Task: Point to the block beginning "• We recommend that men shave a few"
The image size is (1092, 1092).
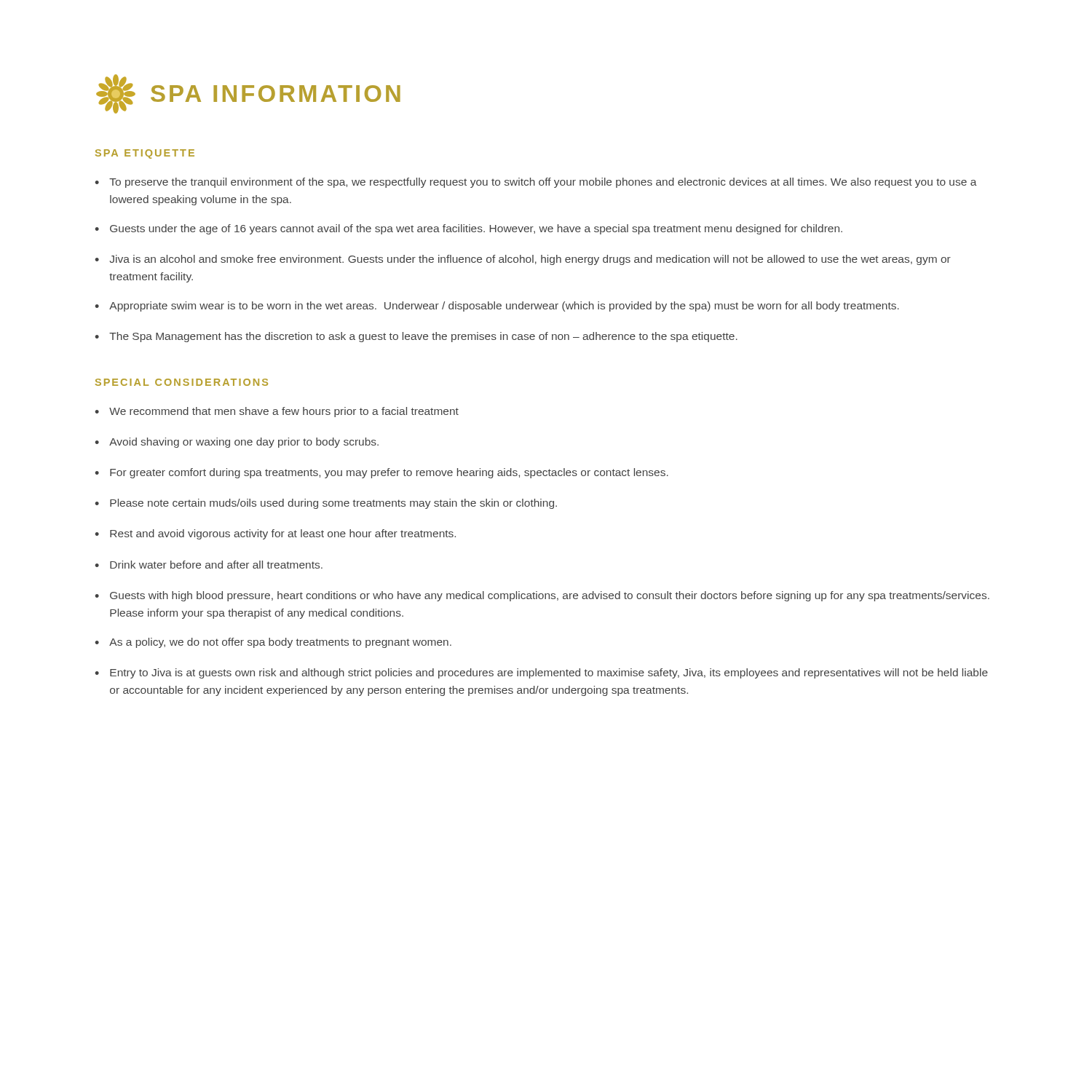Action: pos(277,412)
